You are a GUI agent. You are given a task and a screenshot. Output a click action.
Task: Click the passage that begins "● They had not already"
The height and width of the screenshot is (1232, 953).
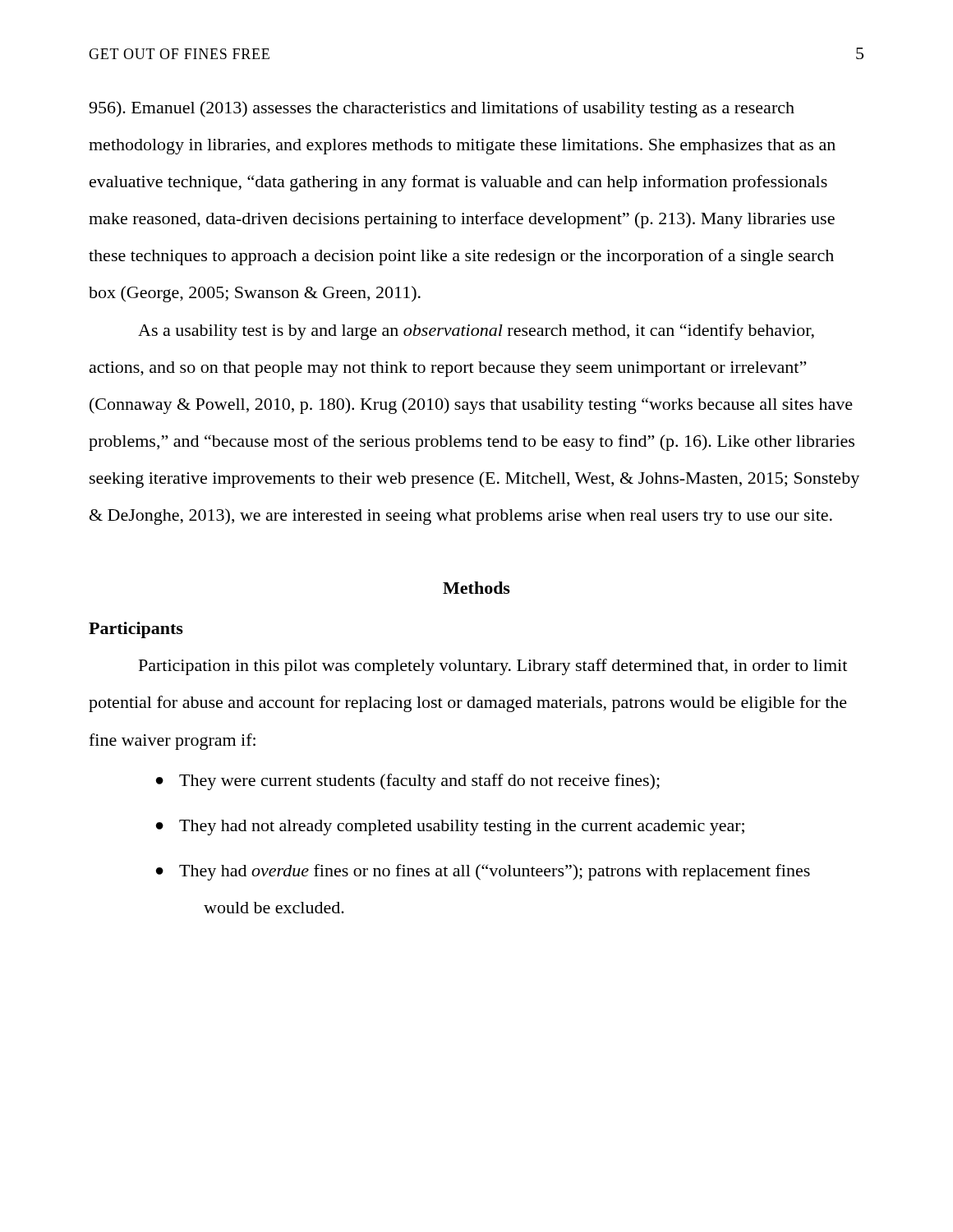[x=509, y=825]
